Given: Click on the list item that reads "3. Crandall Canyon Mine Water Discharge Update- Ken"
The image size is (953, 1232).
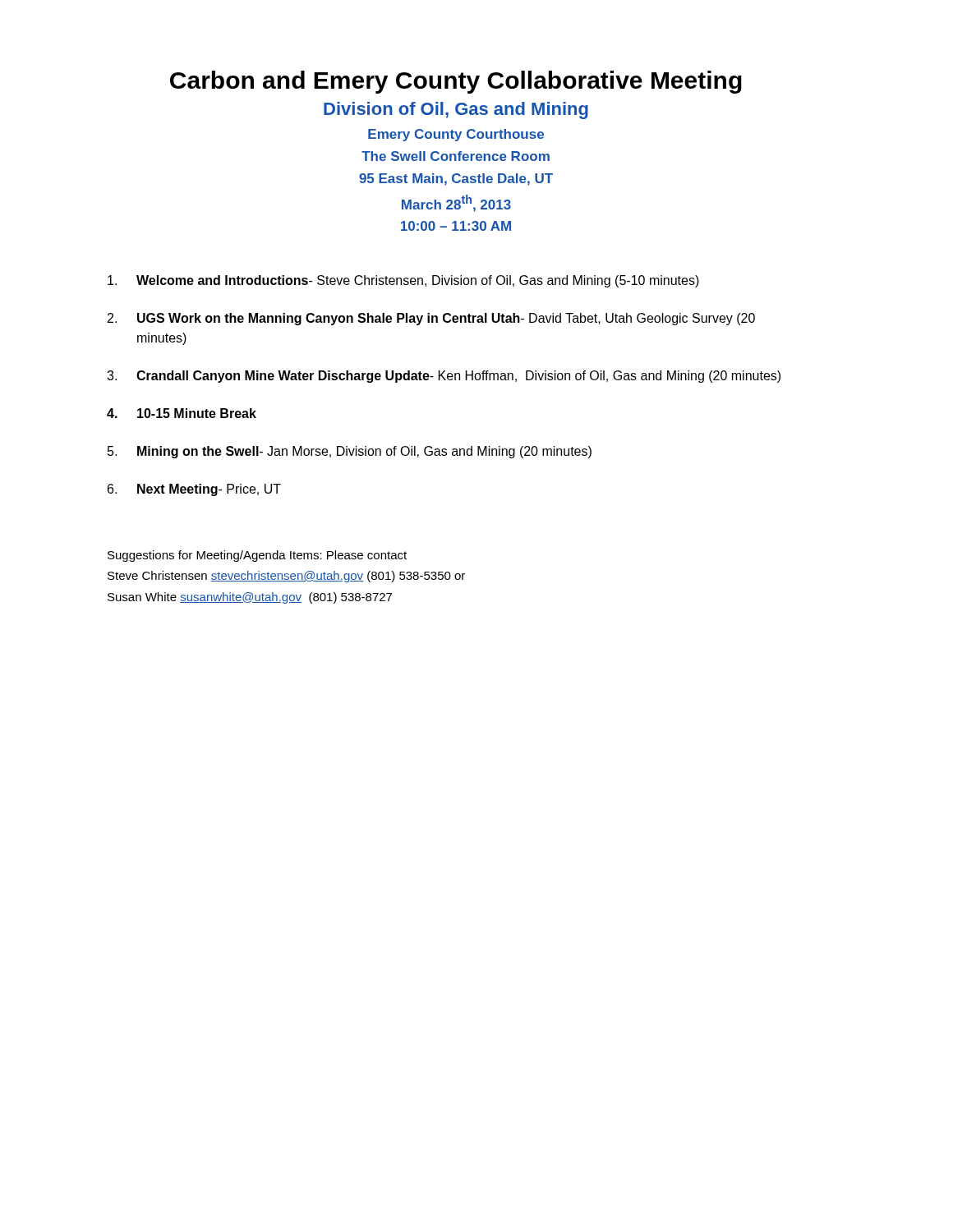Looking at the screenshot, I should coord(456,376).
